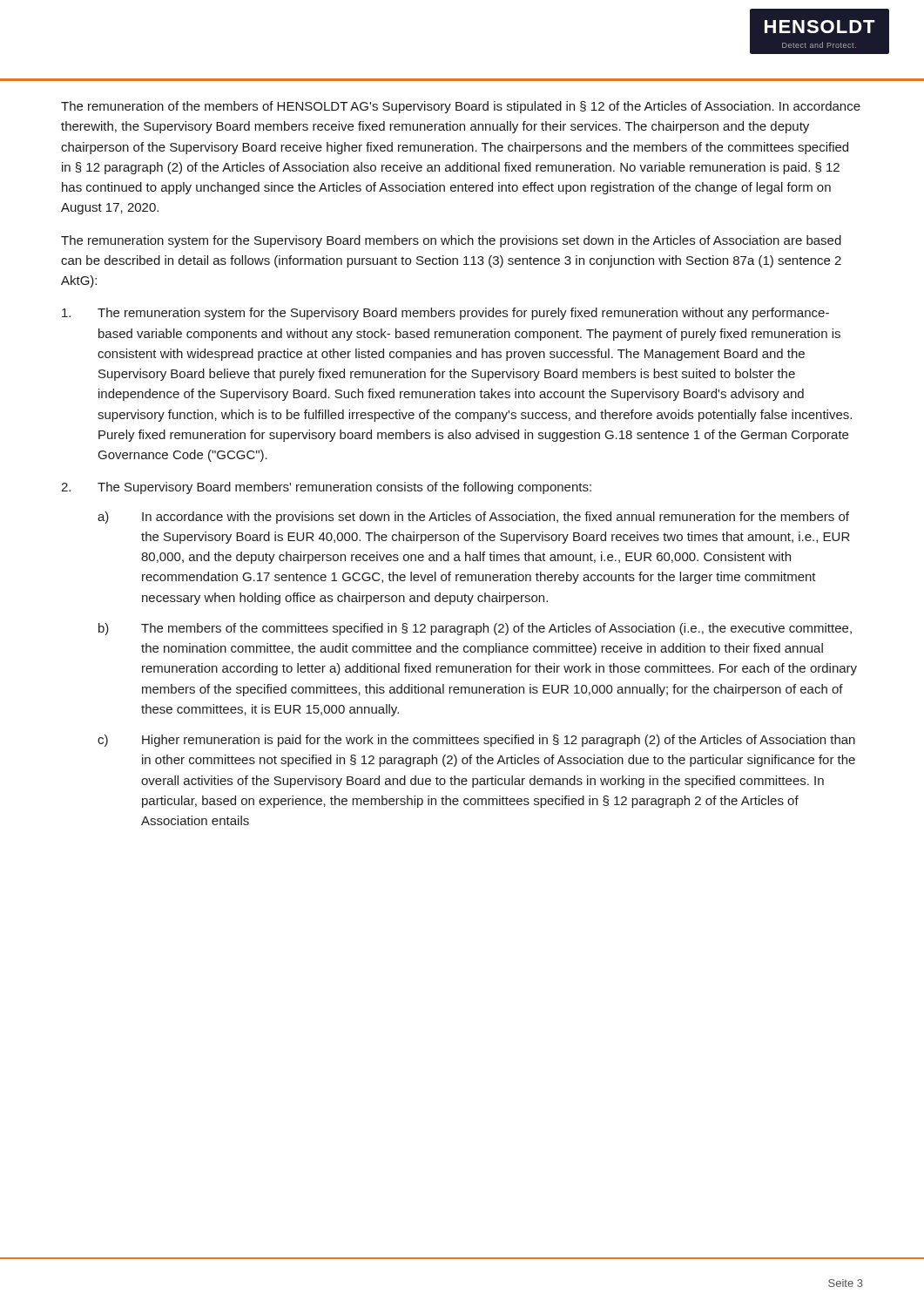Select the list item with the text "b) The members of the committees specified in"

[480, 668]
